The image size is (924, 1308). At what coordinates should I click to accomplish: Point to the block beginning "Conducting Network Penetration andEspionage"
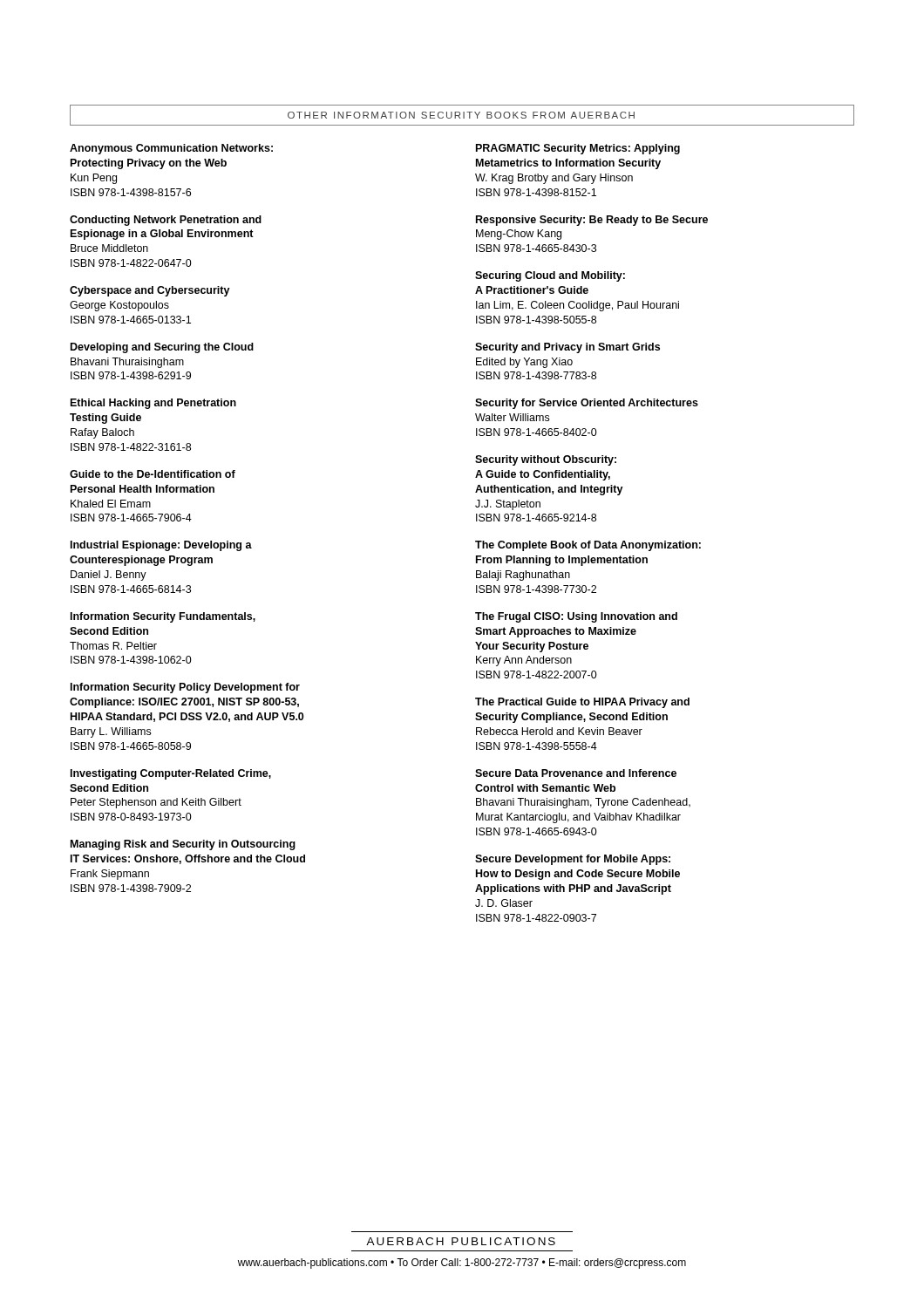pos(259,242)
